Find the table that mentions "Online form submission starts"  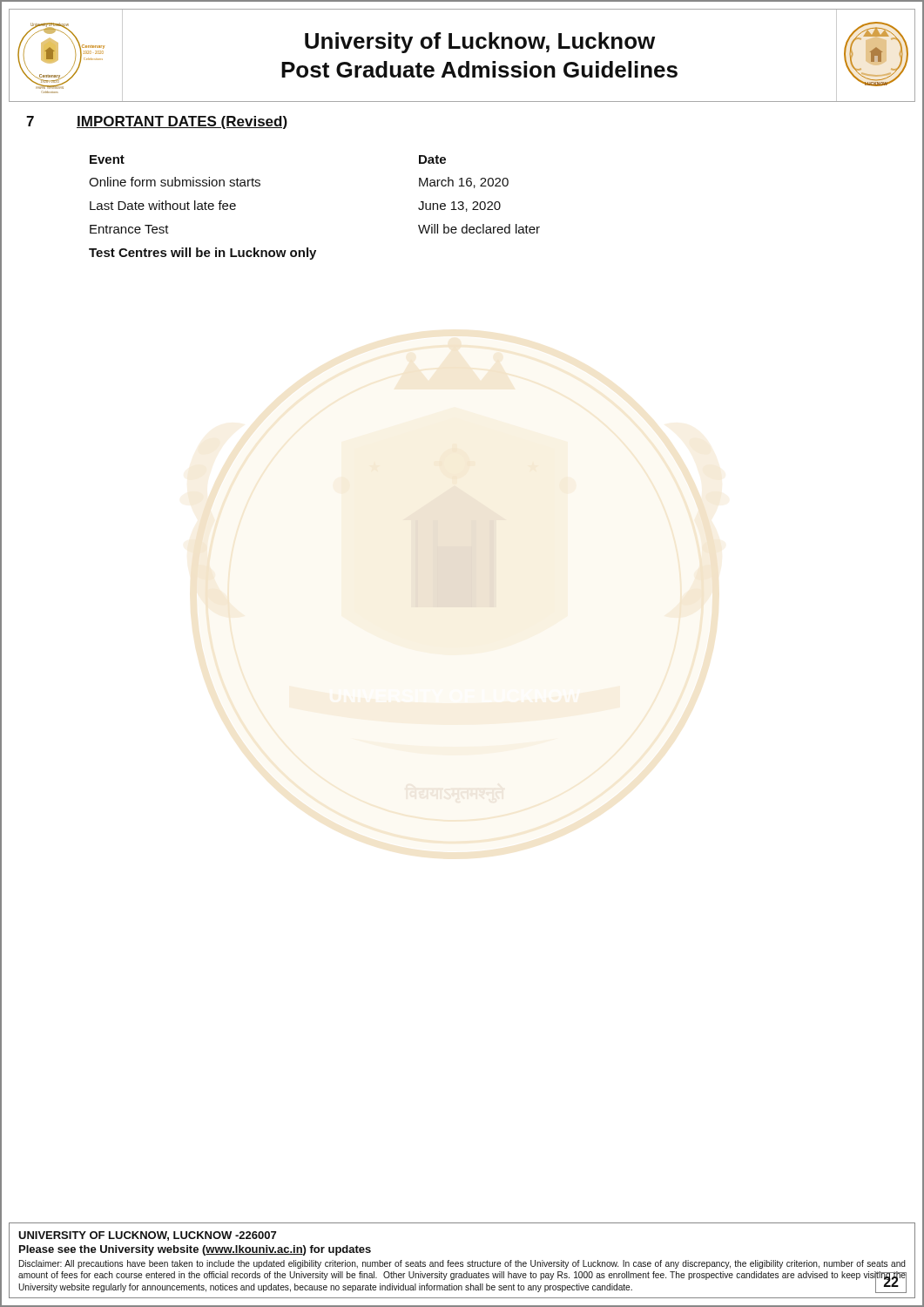click(420, 206)
